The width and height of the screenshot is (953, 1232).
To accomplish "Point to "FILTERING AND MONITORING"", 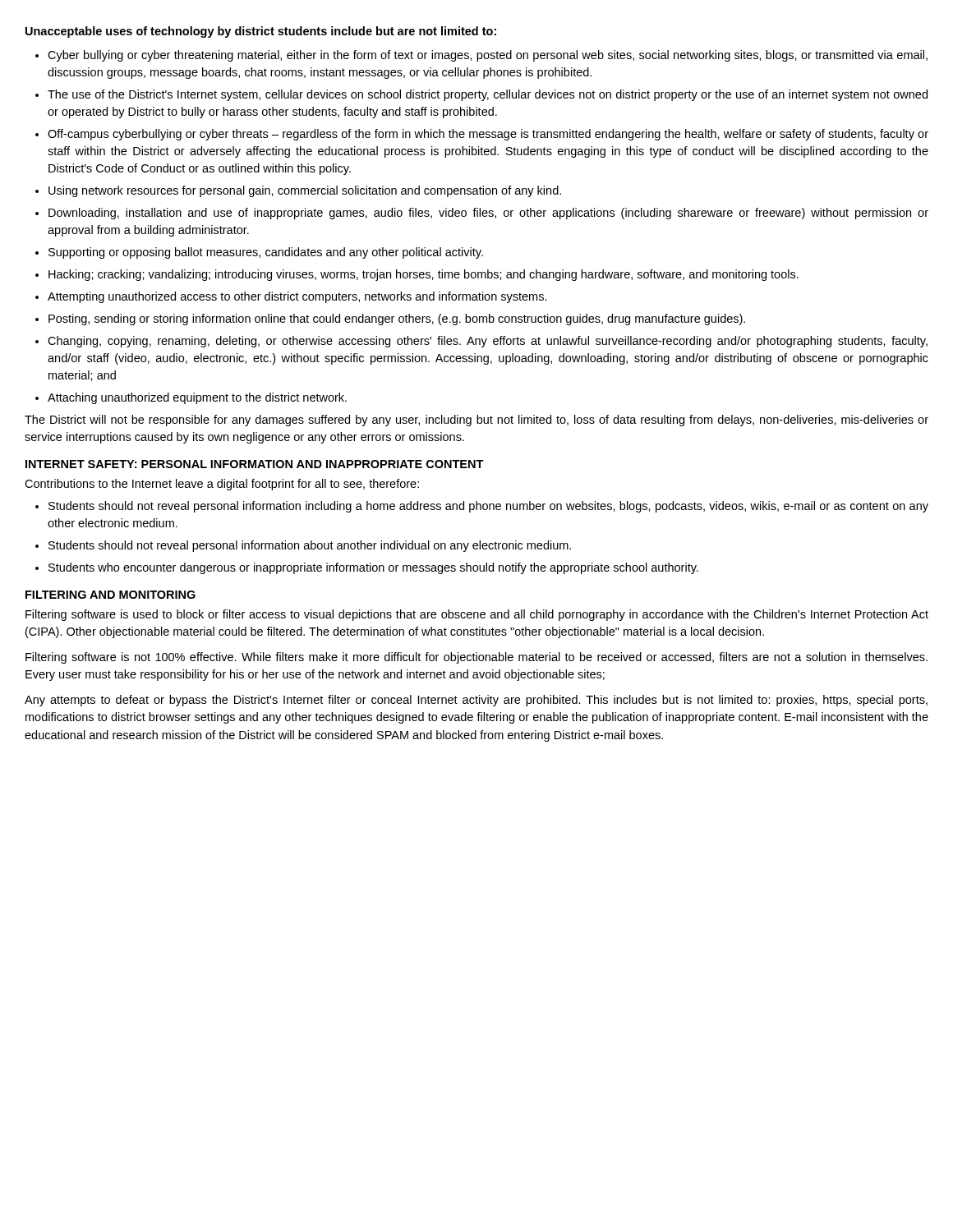I will click(110, 595).
